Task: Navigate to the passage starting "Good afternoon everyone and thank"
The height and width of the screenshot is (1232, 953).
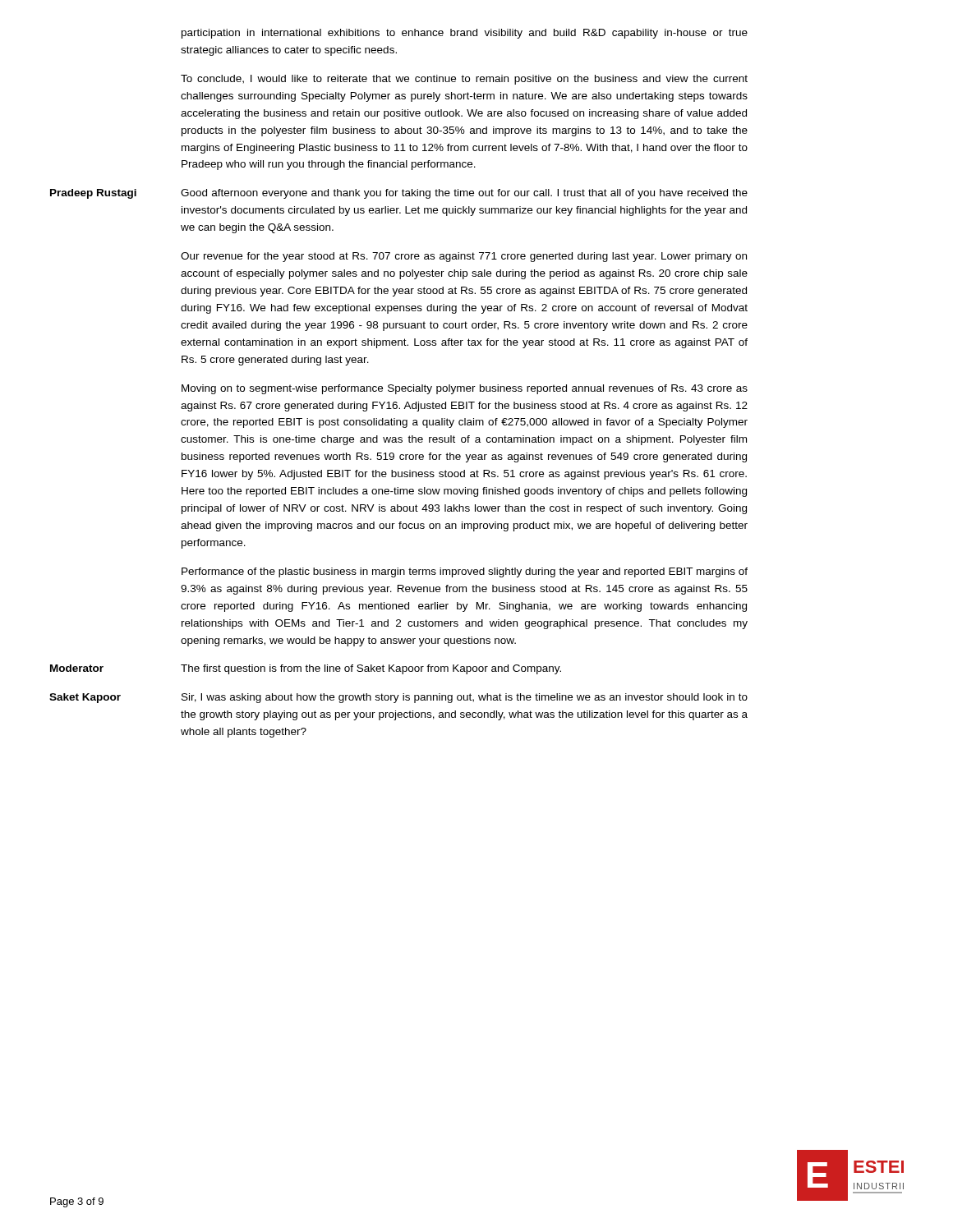Action: 464,210
